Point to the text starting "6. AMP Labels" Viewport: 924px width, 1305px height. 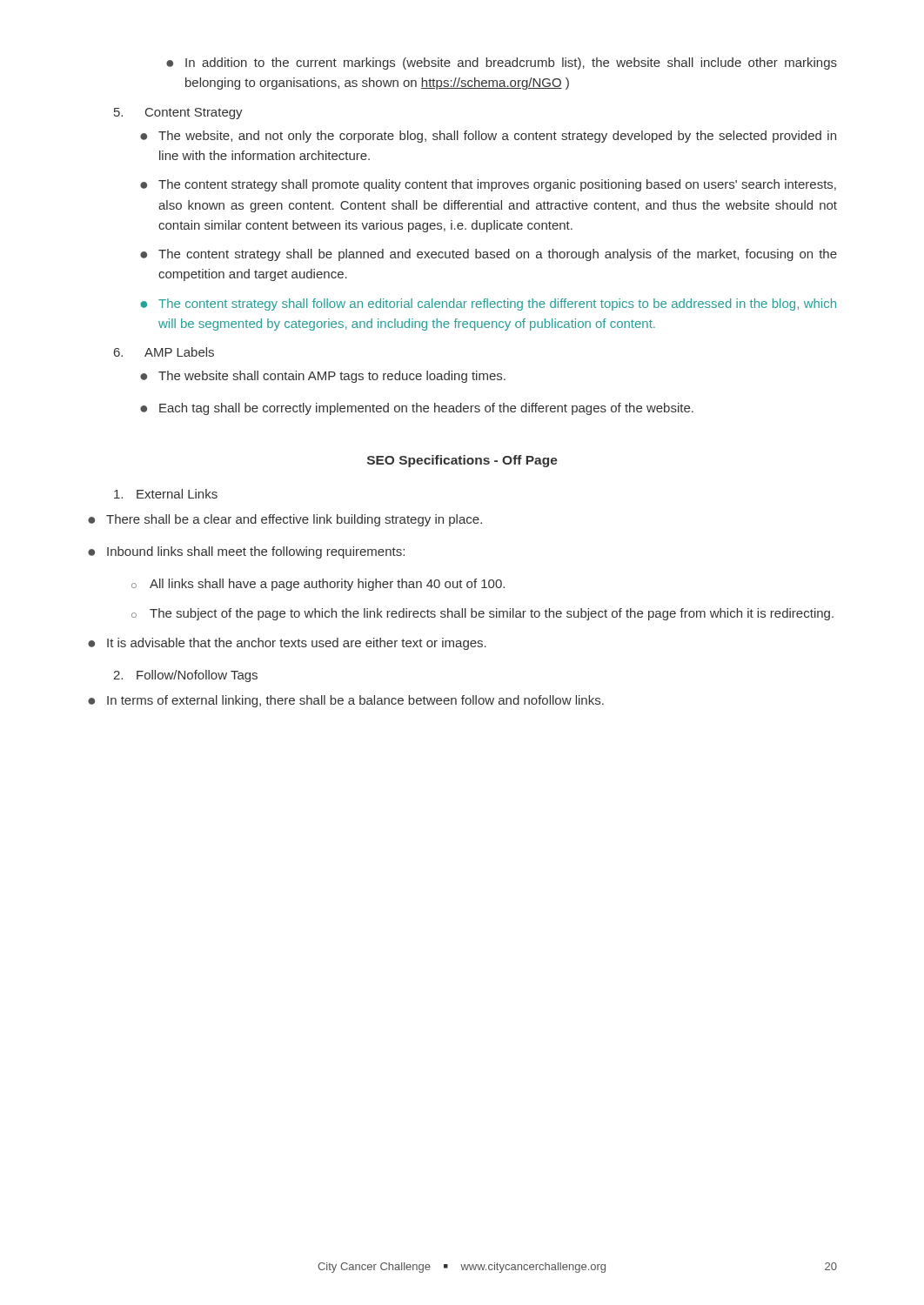164,352
